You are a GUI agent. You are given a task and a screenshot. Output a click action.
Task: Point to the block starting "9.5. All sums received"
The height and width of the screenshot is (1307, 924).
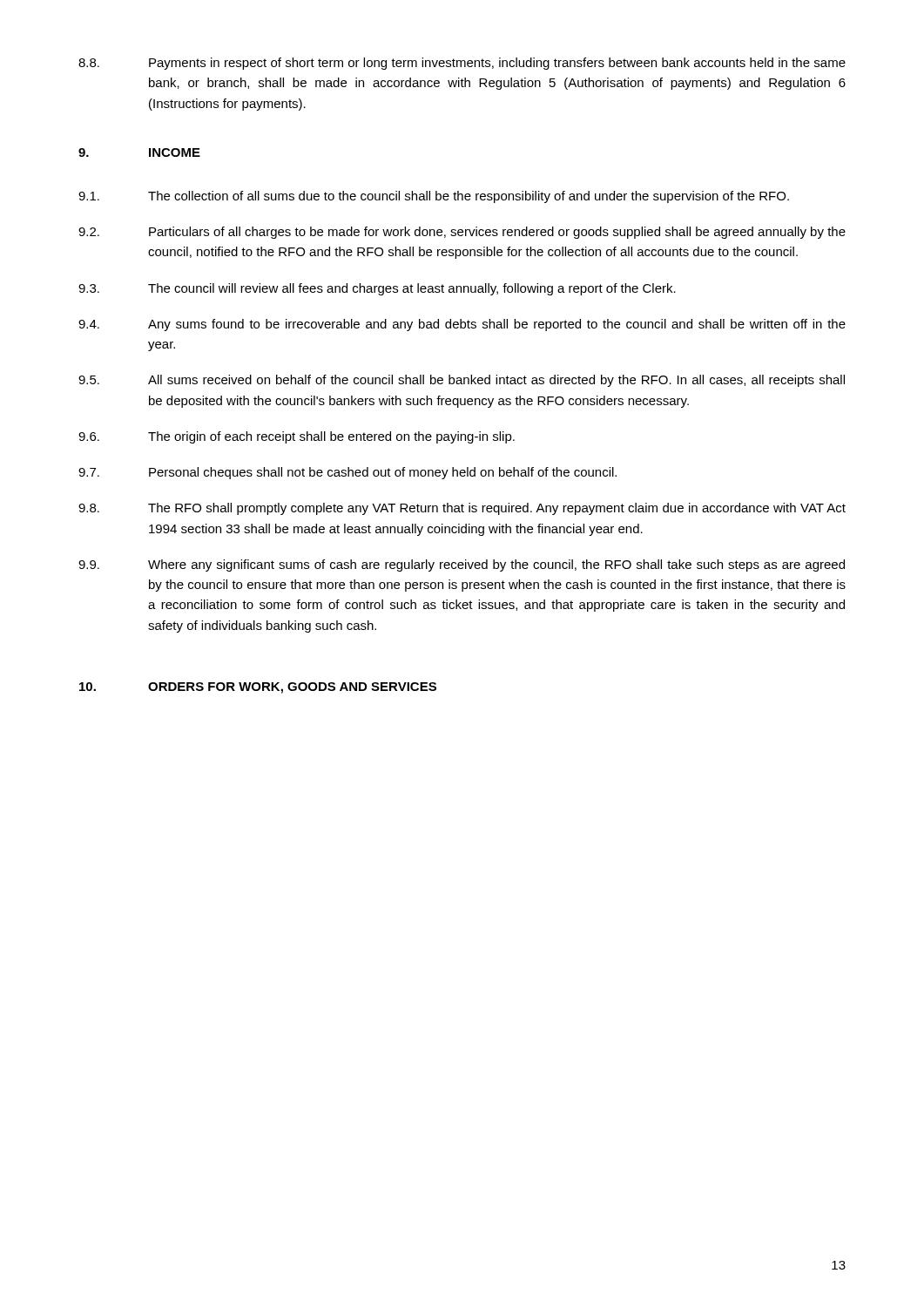[x=462, y=390]
